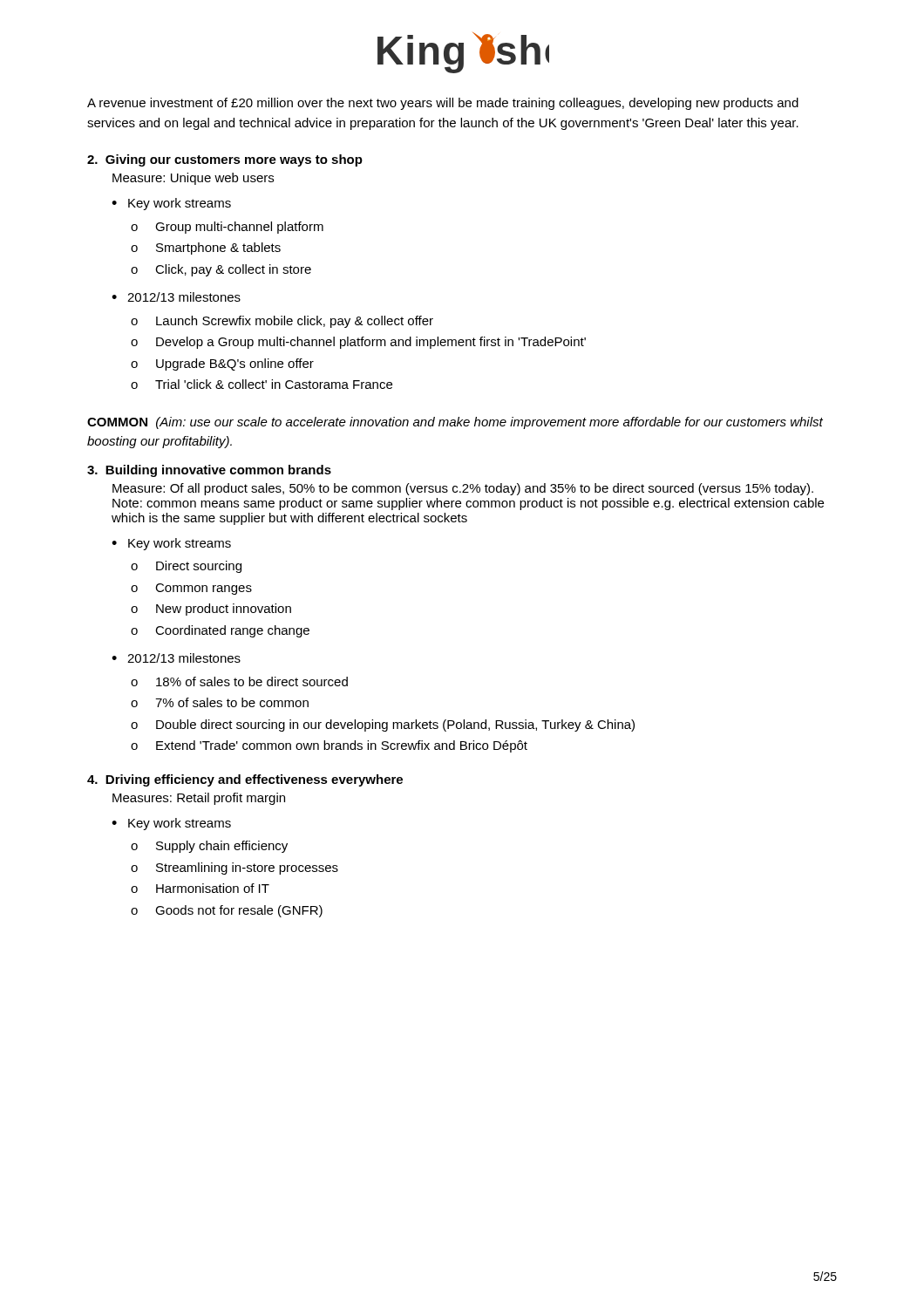Point to the block beginning "Measure: Of all product sales,"
The image size is (924, 1308).
pos(468,502)
